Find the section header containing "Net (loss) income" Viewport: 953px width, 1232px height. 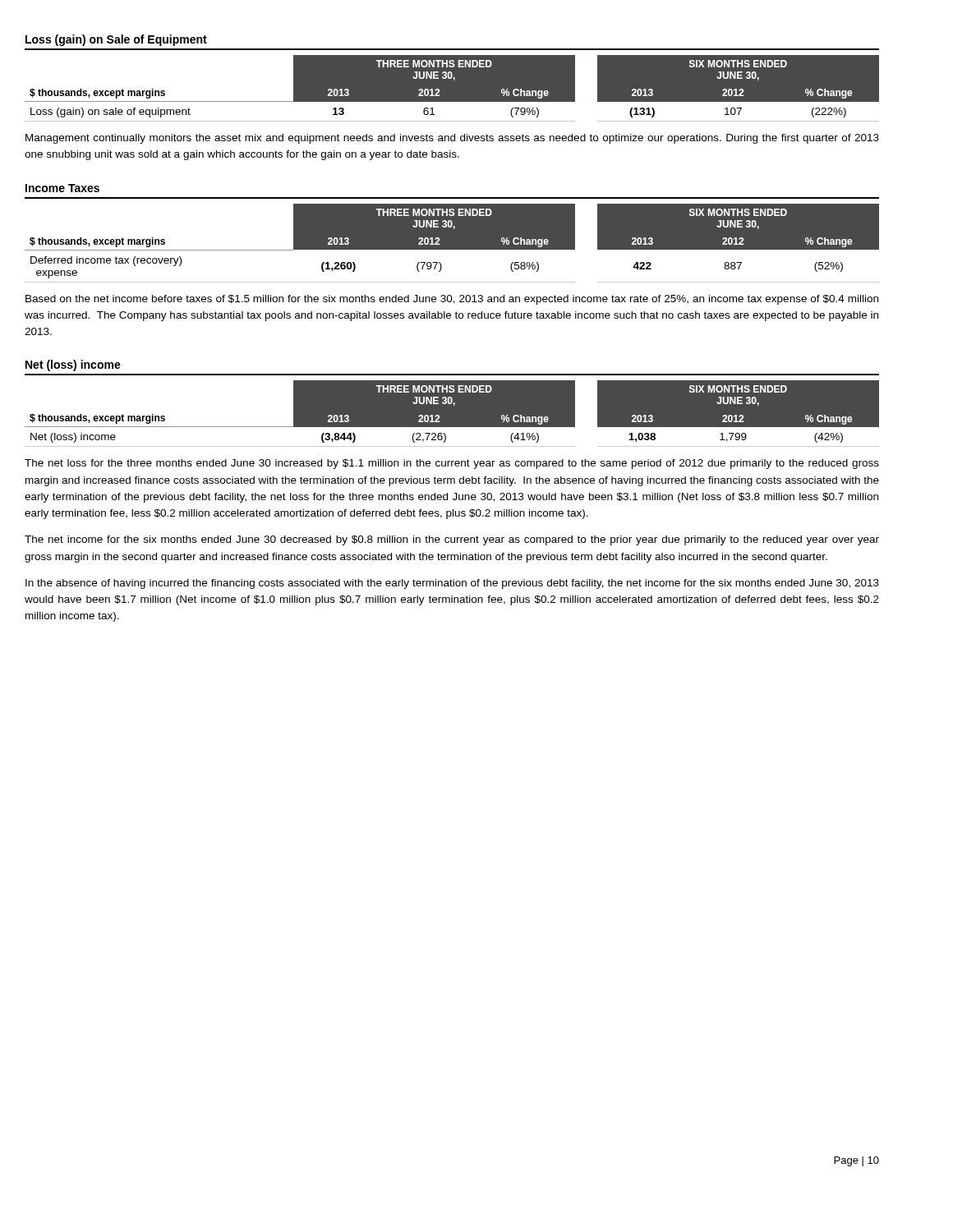coord(73,365)
